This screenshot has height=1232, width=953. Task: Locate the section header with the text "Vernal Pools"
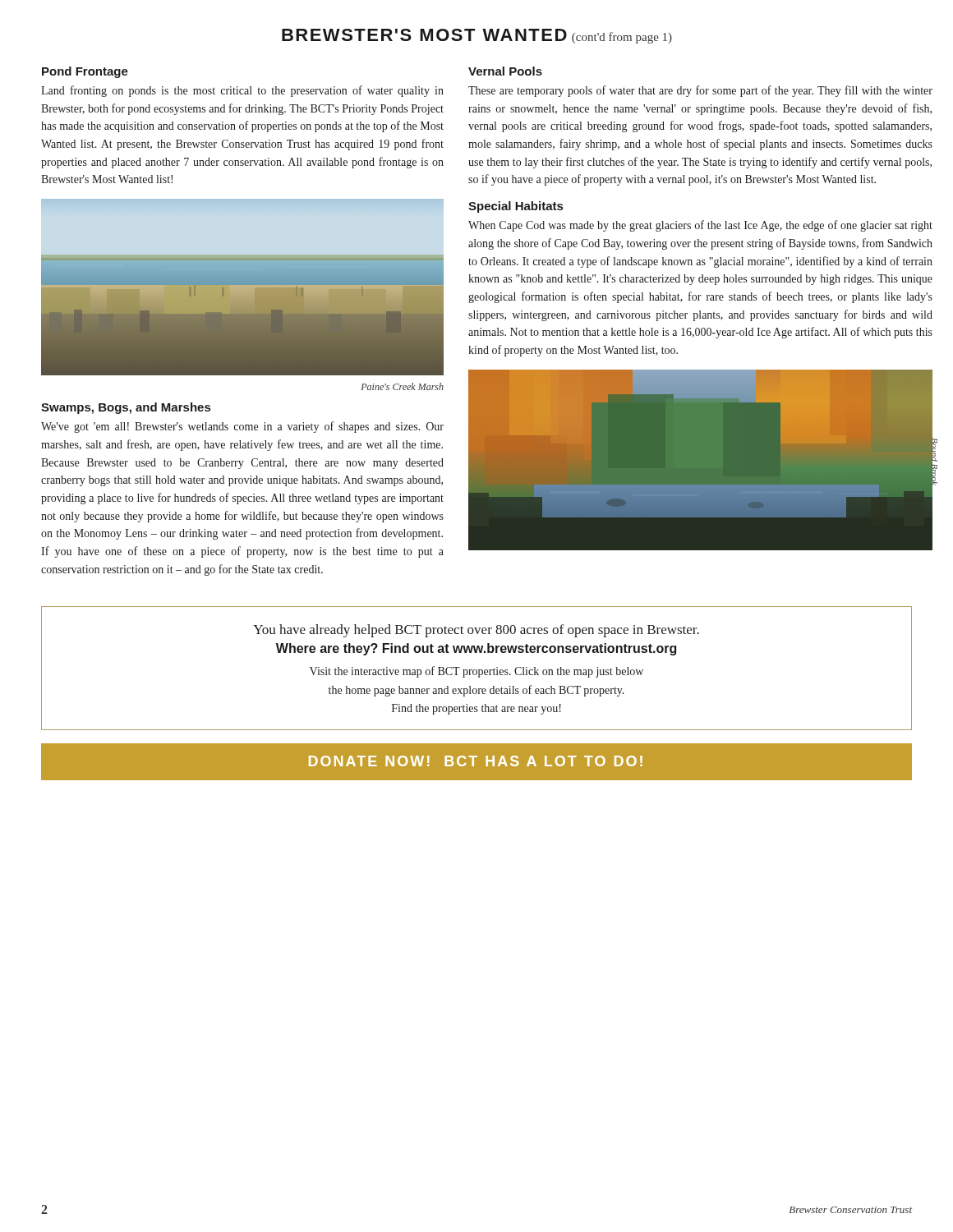pos(505,71)
